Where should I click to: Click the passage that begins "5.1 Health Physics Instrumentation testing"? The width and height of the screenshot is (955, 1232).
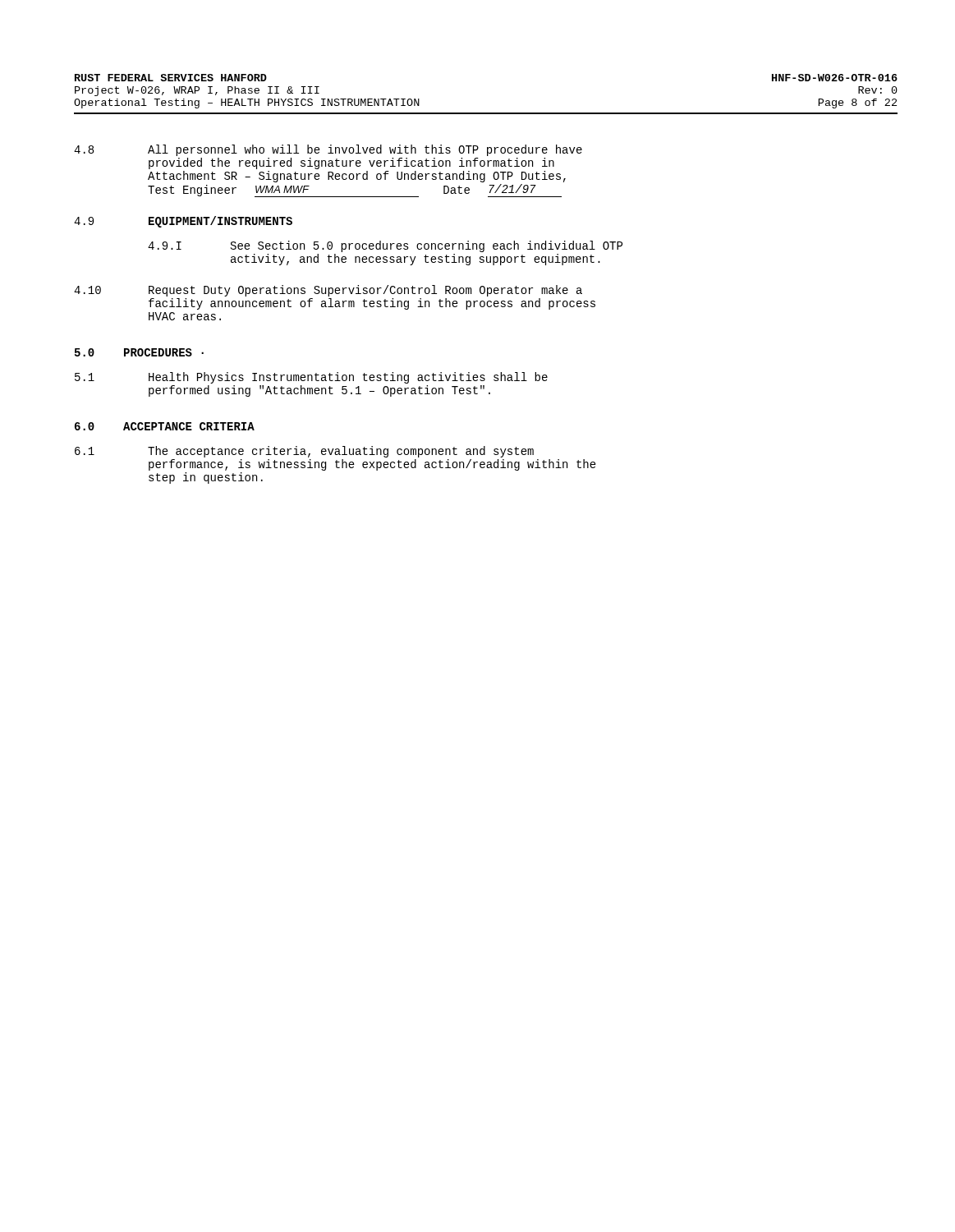486,384
